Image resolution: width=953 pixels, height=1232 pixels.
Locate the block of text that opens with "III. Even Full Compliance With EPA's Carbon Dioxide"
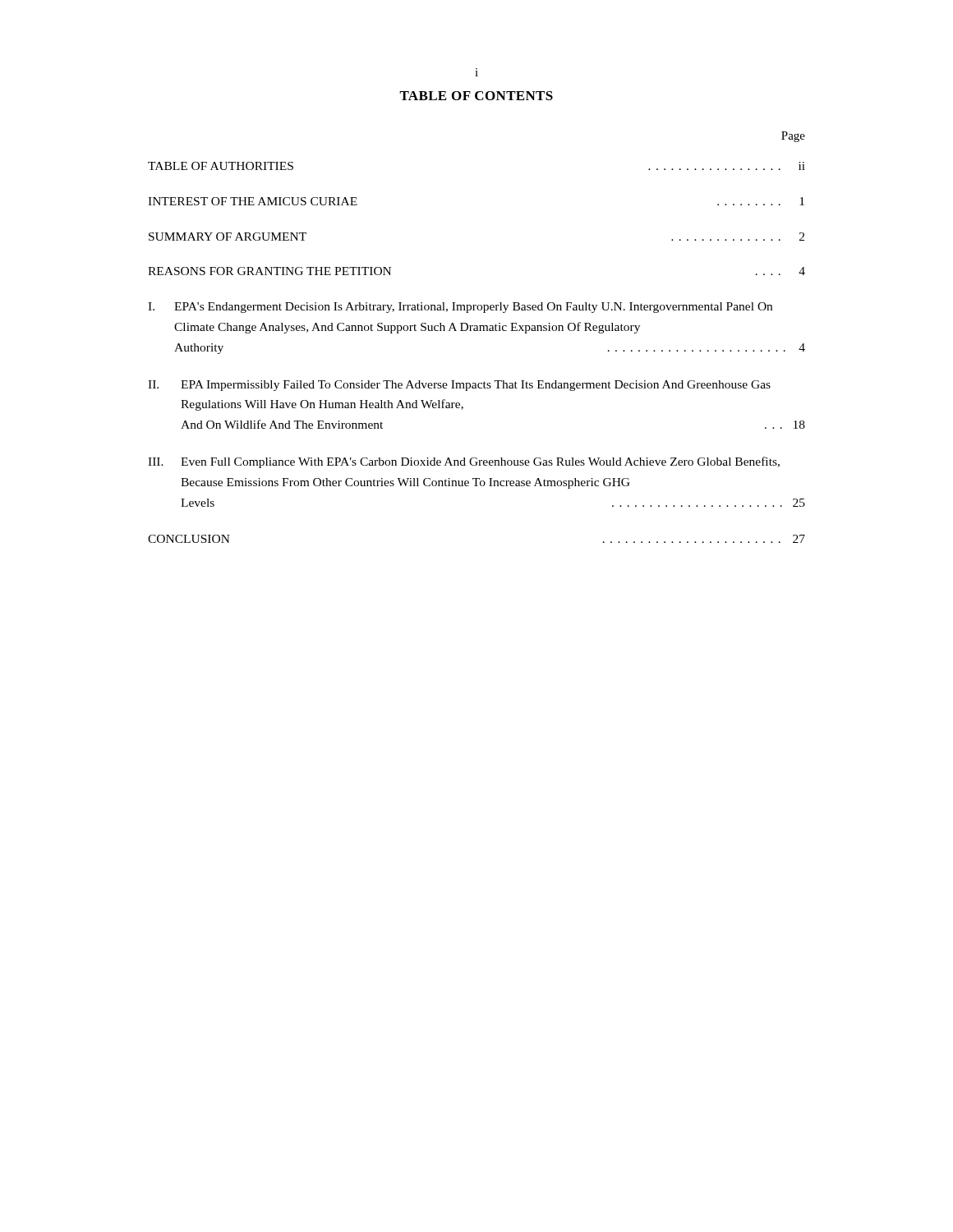476,482
